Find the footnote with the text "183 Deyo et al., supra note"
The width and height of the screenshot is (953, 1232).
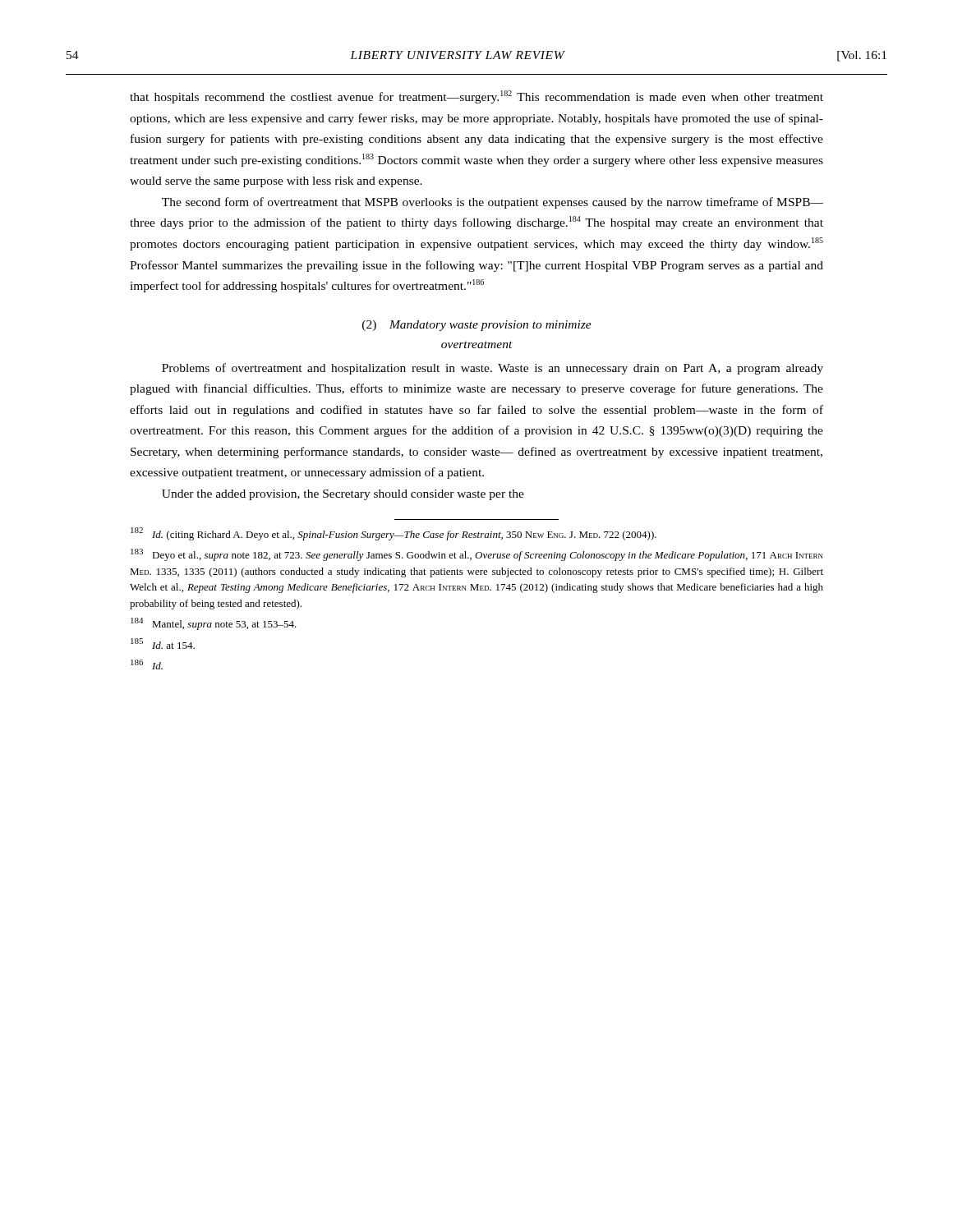click(476, 578)
